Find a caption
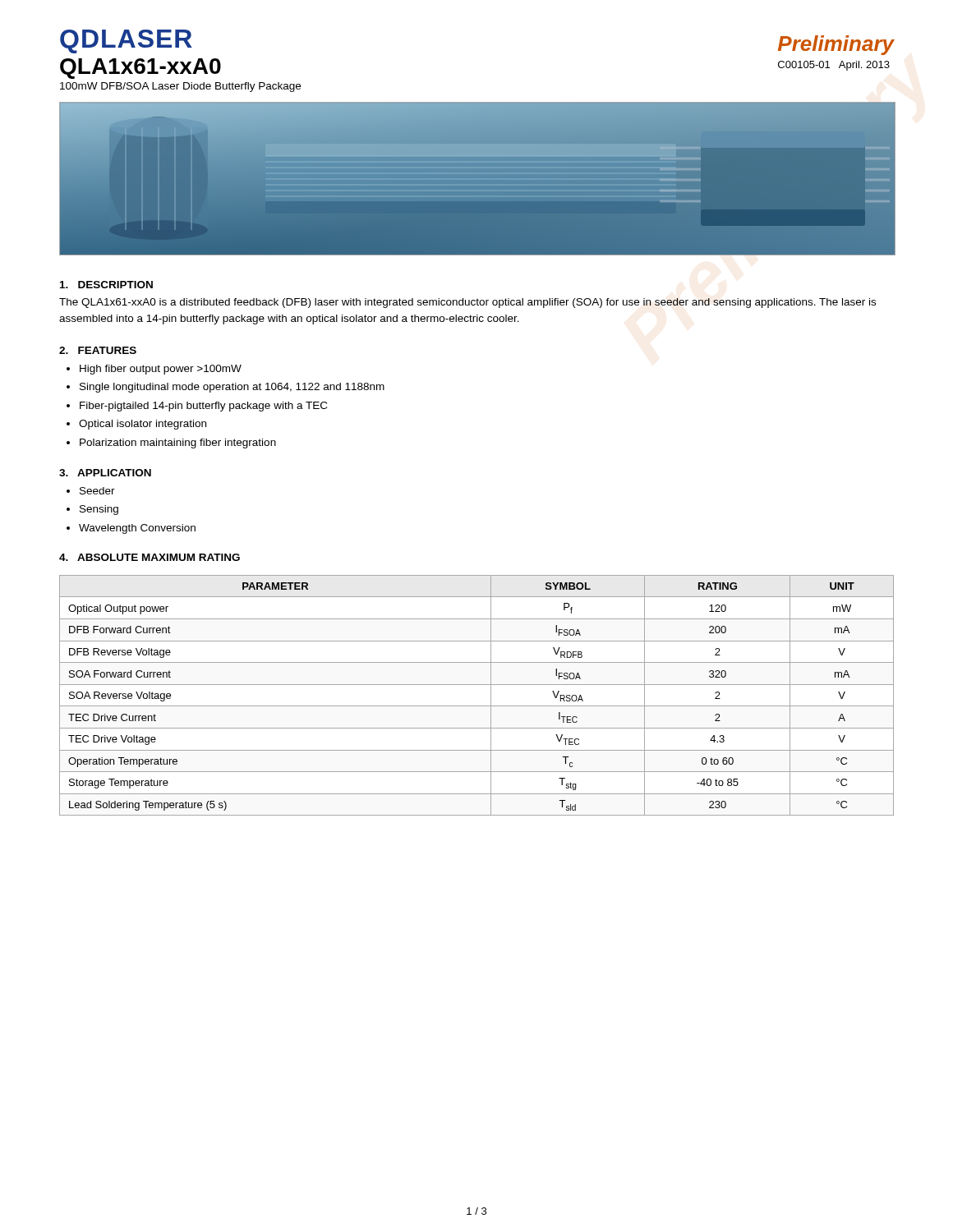Image resolution: width=953 pixels, height=1232 pixels. point(180,86)
